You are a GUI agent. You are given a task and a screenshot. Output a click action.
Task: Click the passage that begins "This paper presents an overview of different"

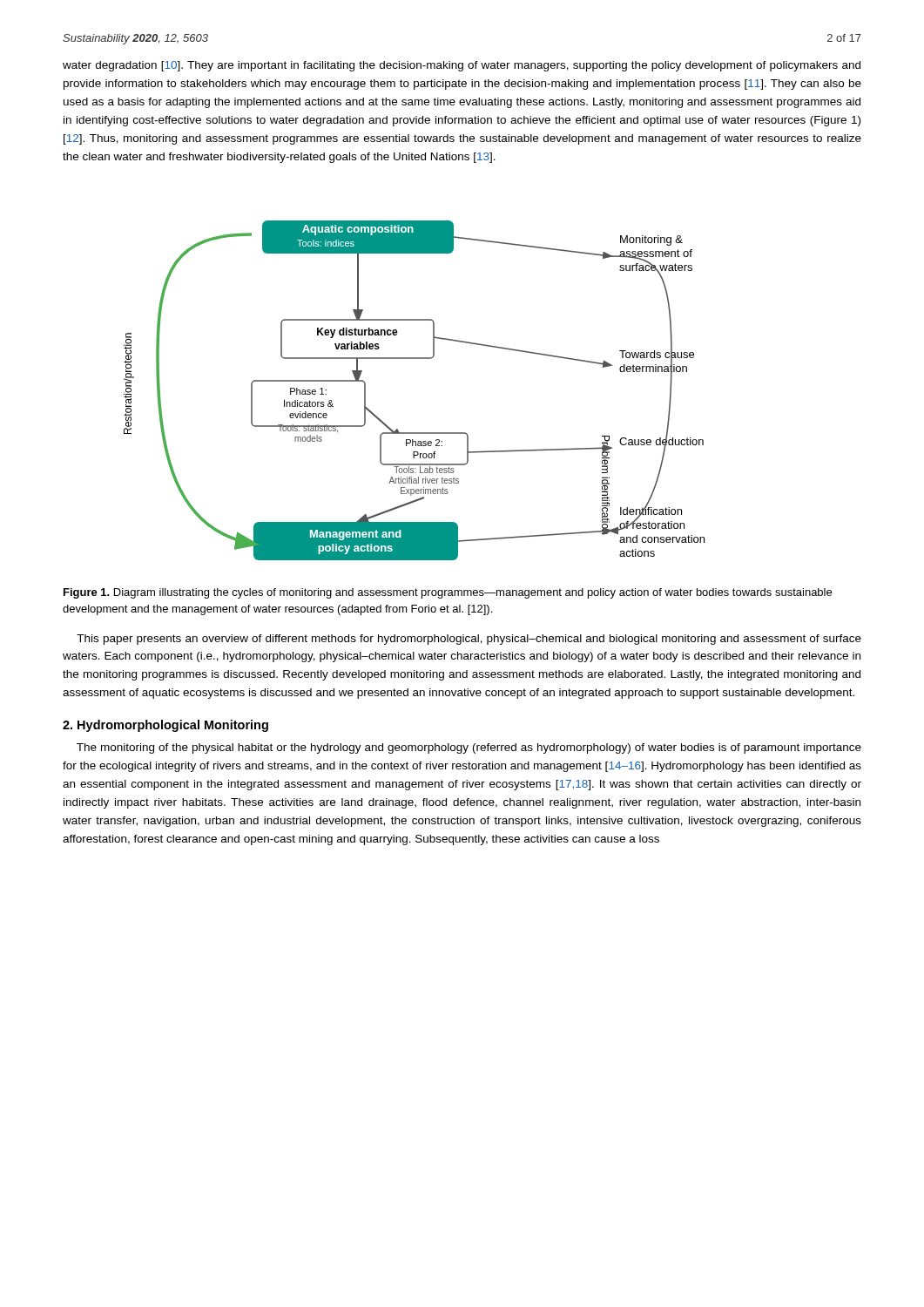point(462,665)
